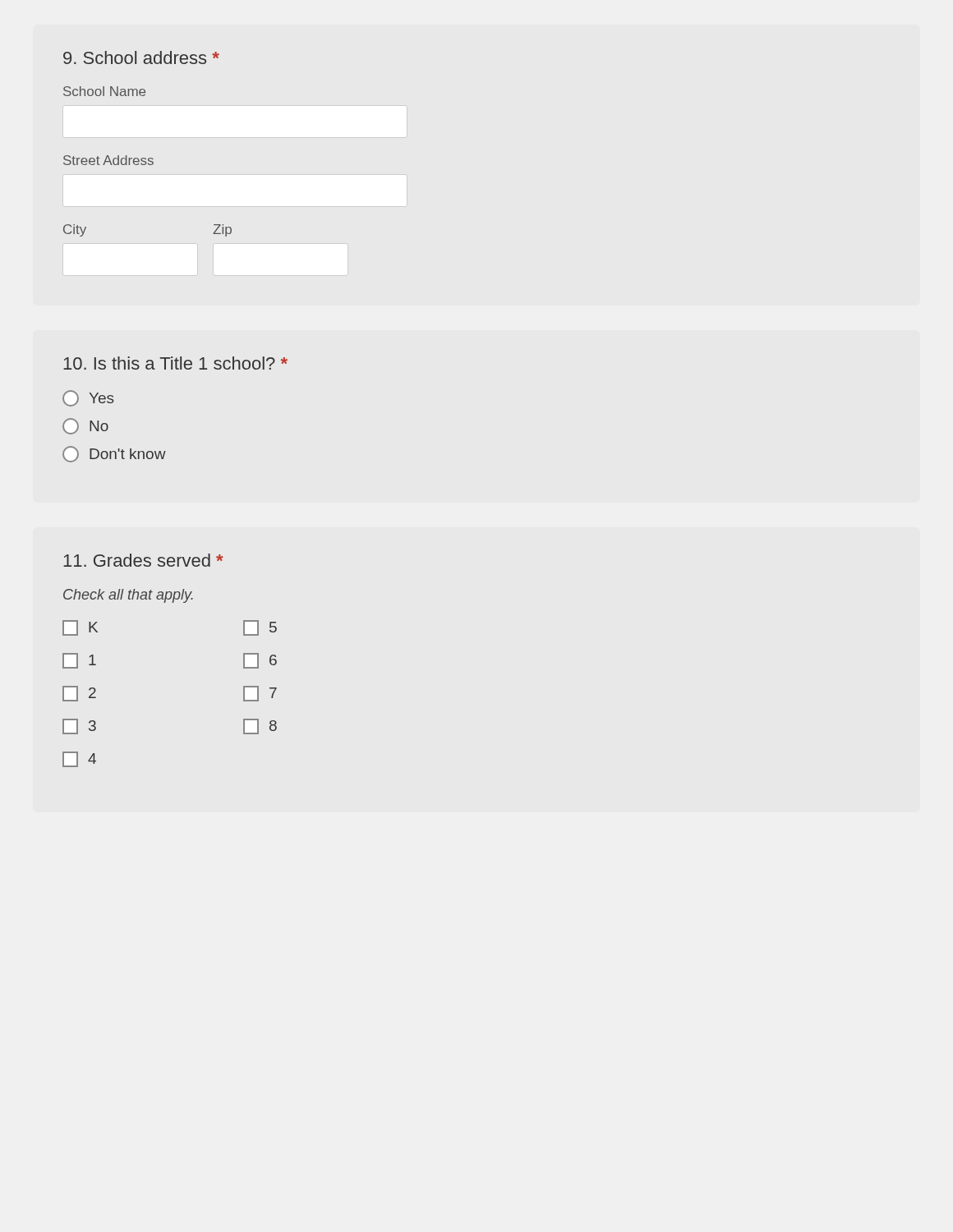This screenshot has height=1232, width=953.
Task: Click the section header that begins "10. Is this a Title 1"
Action: pyautogui.click(x=175, y=363)
